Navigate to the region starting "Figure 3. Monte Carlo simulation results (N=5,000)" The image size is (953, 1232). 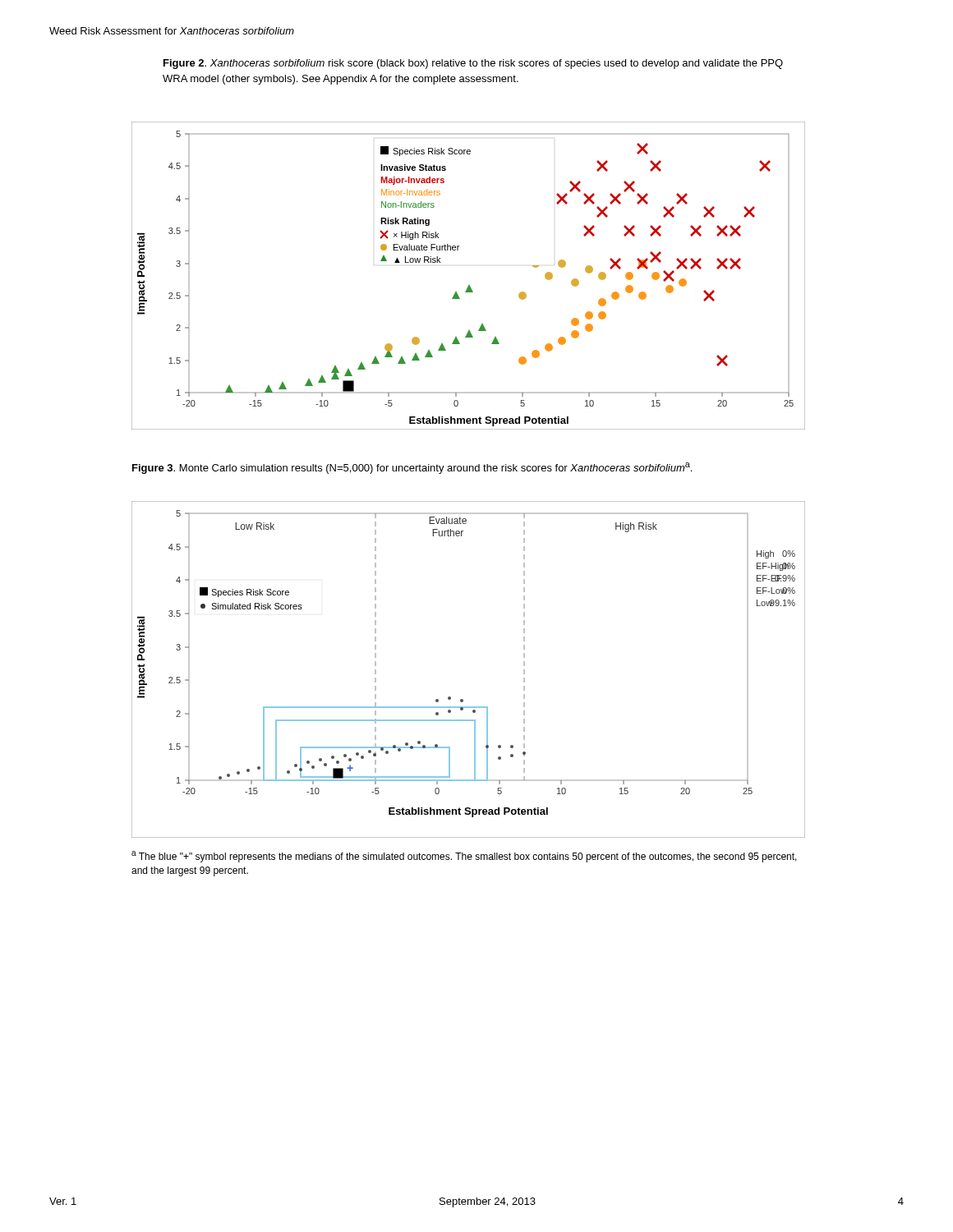coord(412,467)
